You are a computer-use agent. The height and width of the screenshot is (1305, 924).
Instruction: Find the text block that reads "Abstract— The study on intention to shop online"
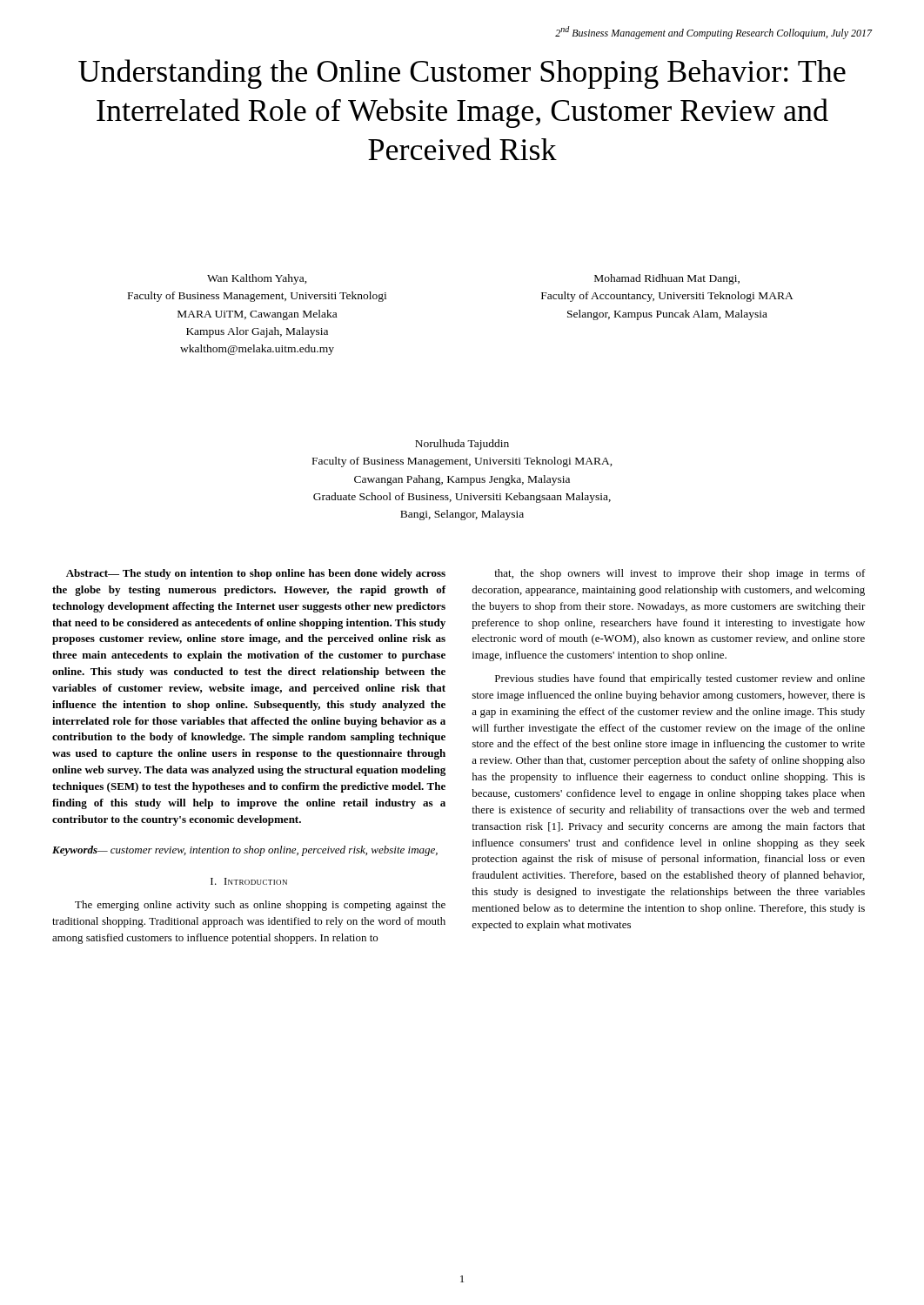point(249,696)
